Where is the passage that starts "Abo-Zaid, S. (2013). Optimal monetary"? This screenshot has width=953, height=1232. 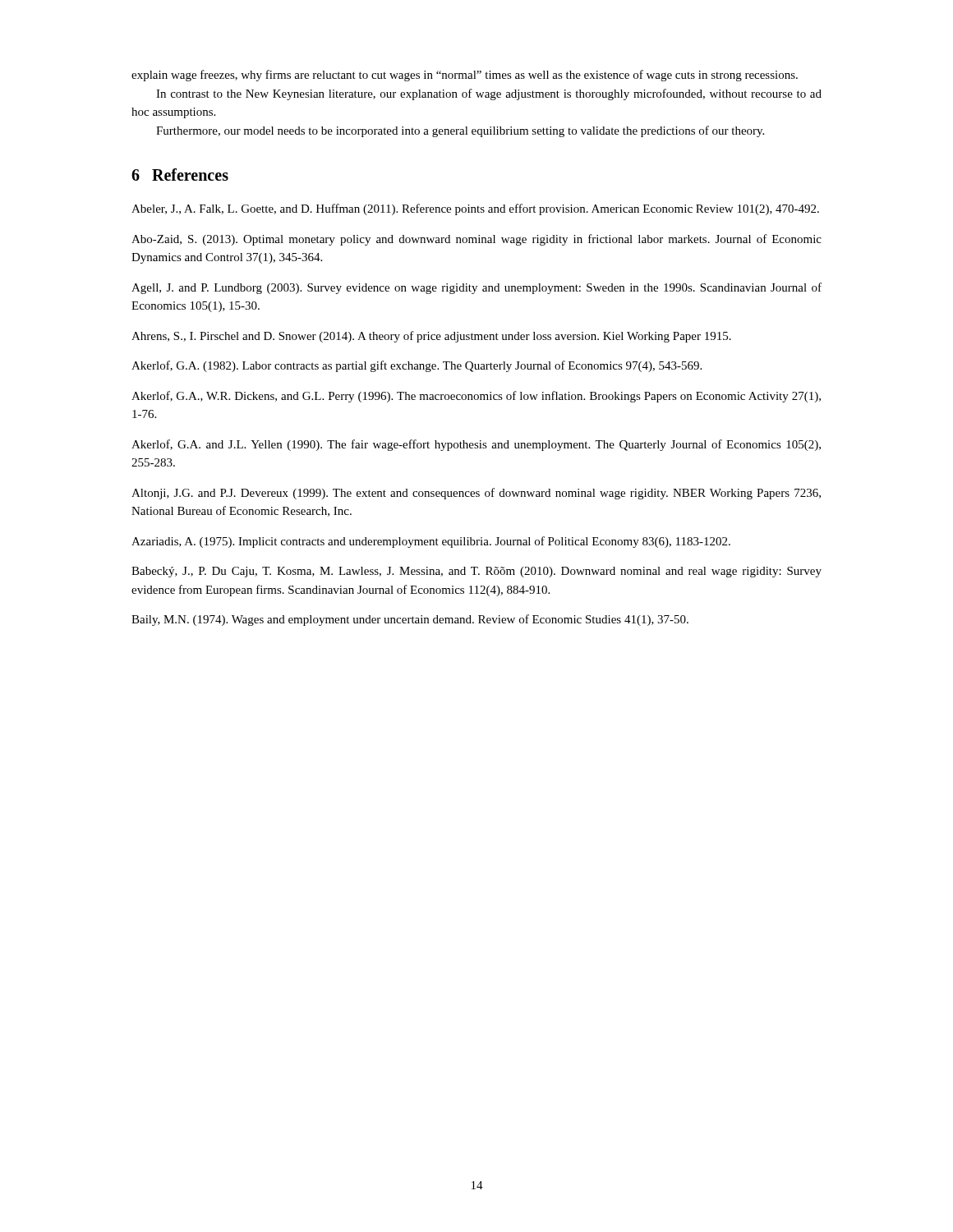[x=476, y=248]
